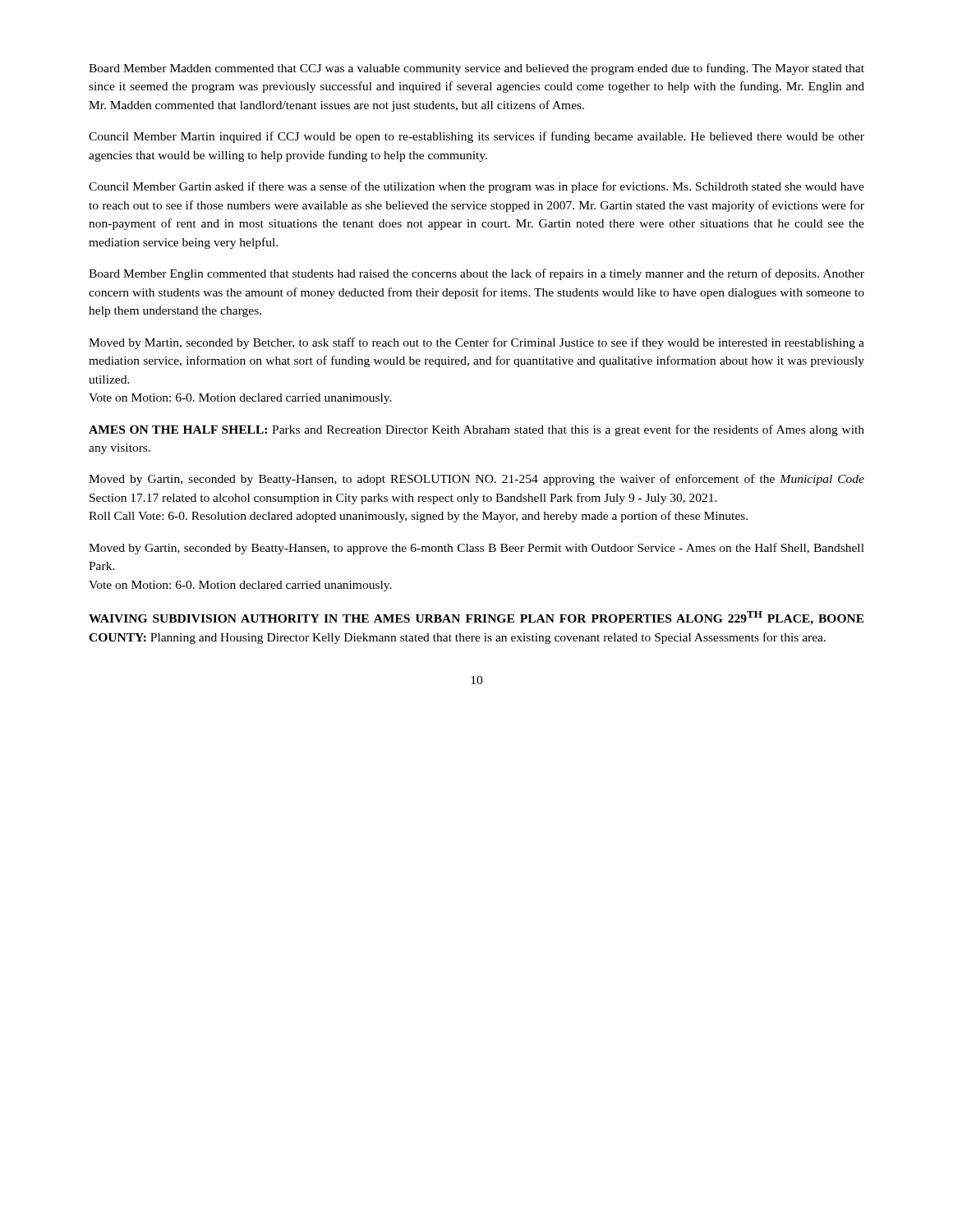Click on the text block with the text "Board Member Englin commented"
Image resolution: width=953 pixels, height=1232 pixels.
(x=476, y=292)
